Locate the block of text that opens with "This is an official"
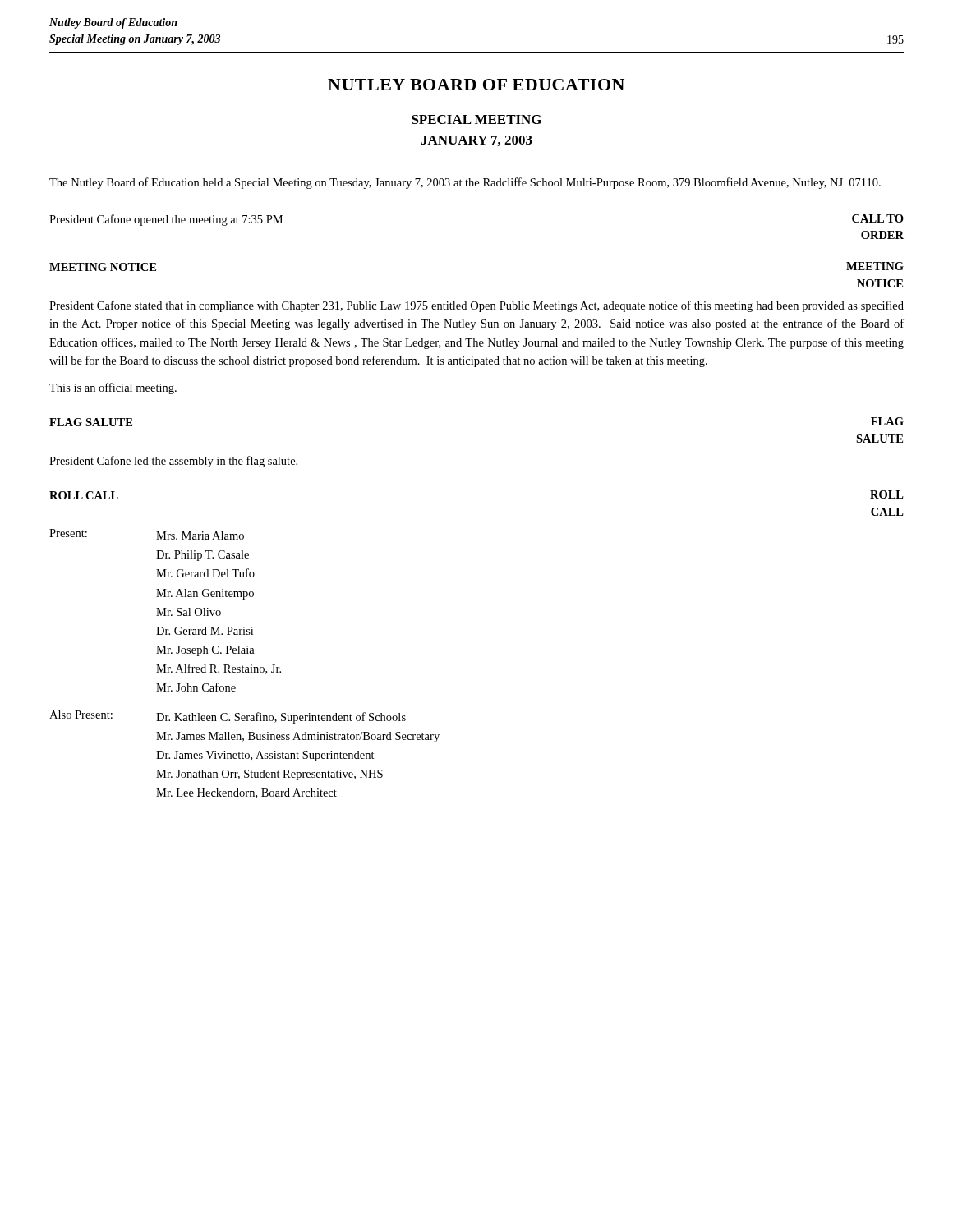 coord(113,388)
